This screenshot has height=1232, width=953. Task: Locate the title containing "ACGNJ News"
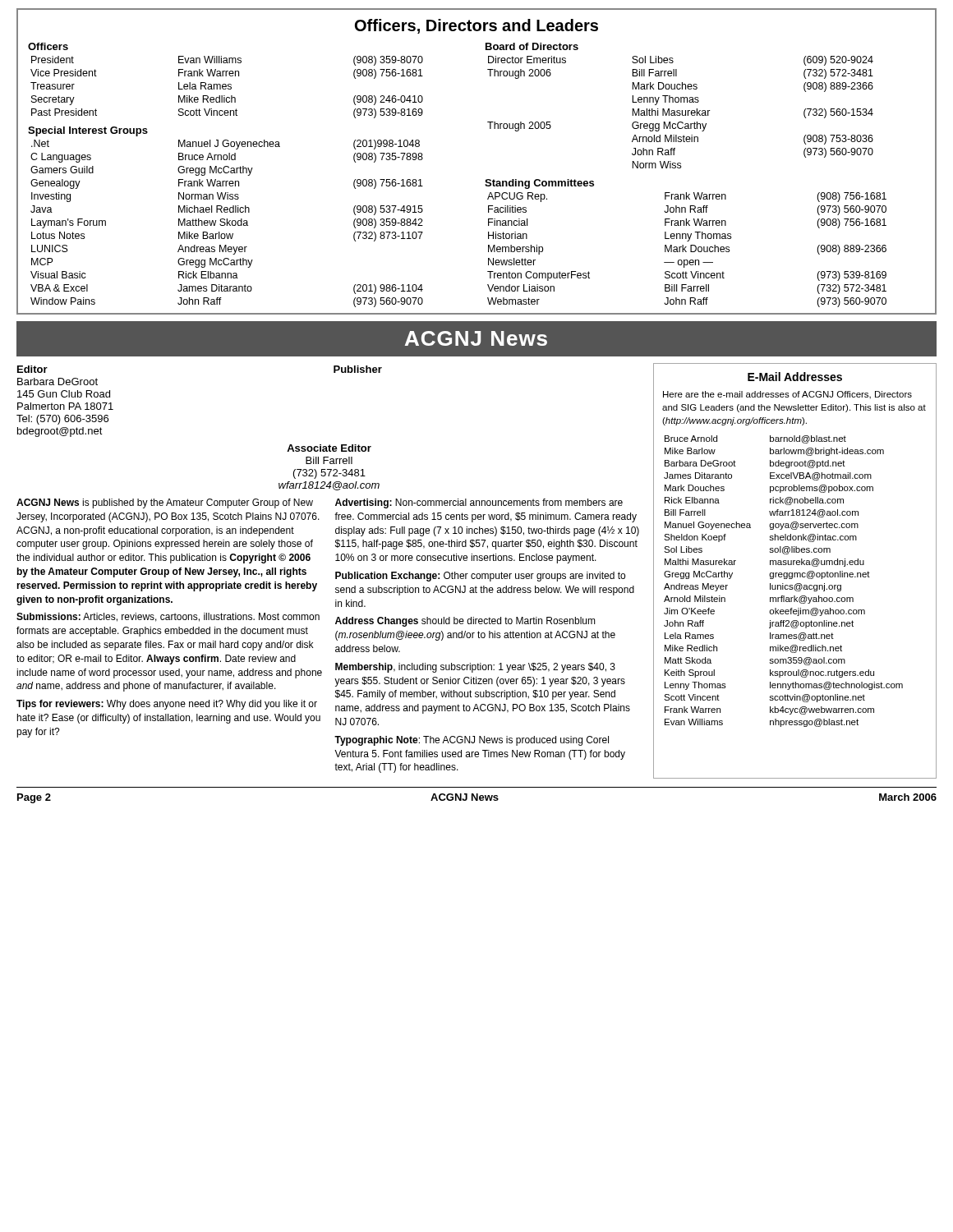476,338
